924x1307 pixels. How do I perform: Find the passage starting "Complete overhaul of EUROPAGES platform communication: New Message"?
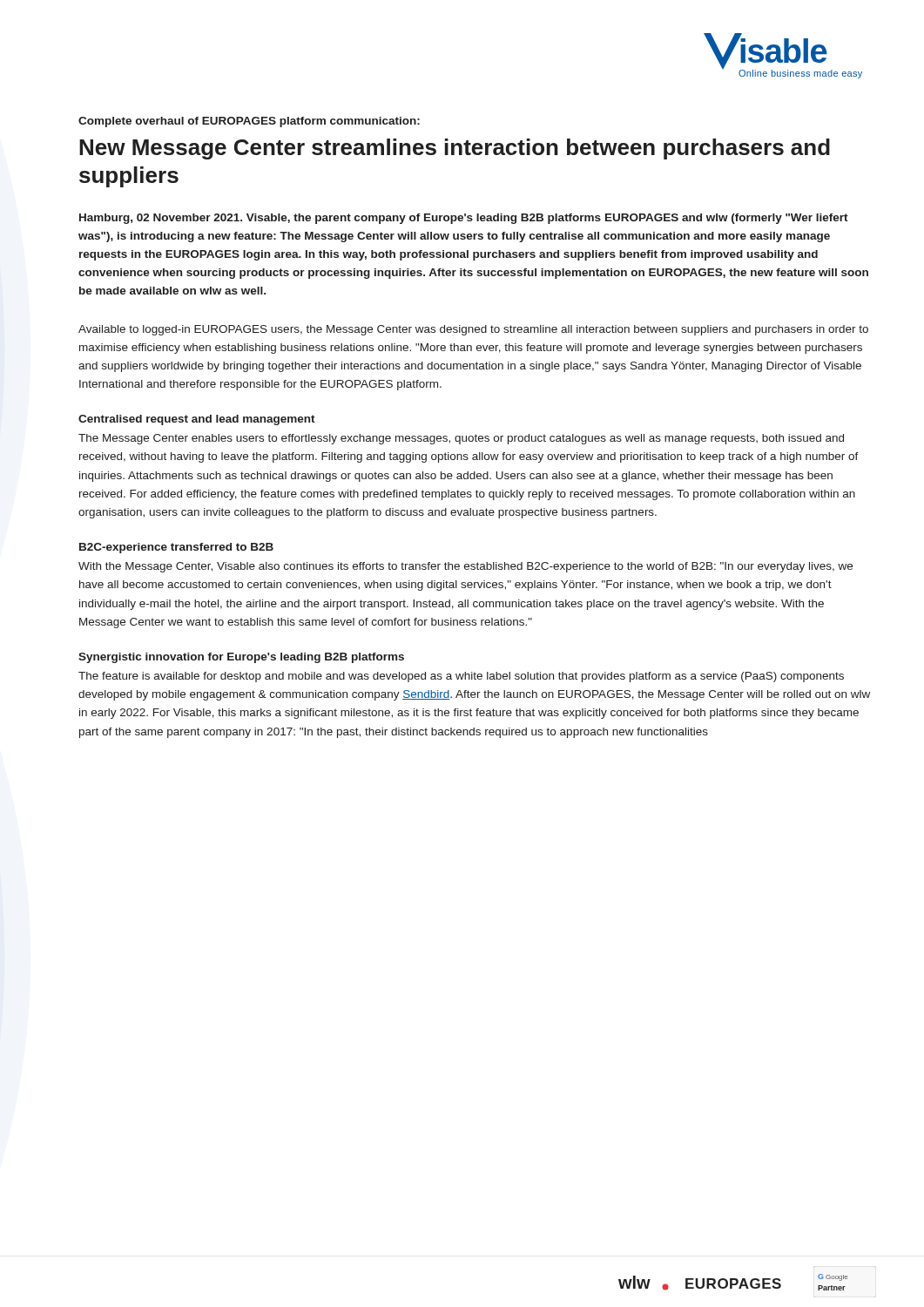click(x=475, y=152)
